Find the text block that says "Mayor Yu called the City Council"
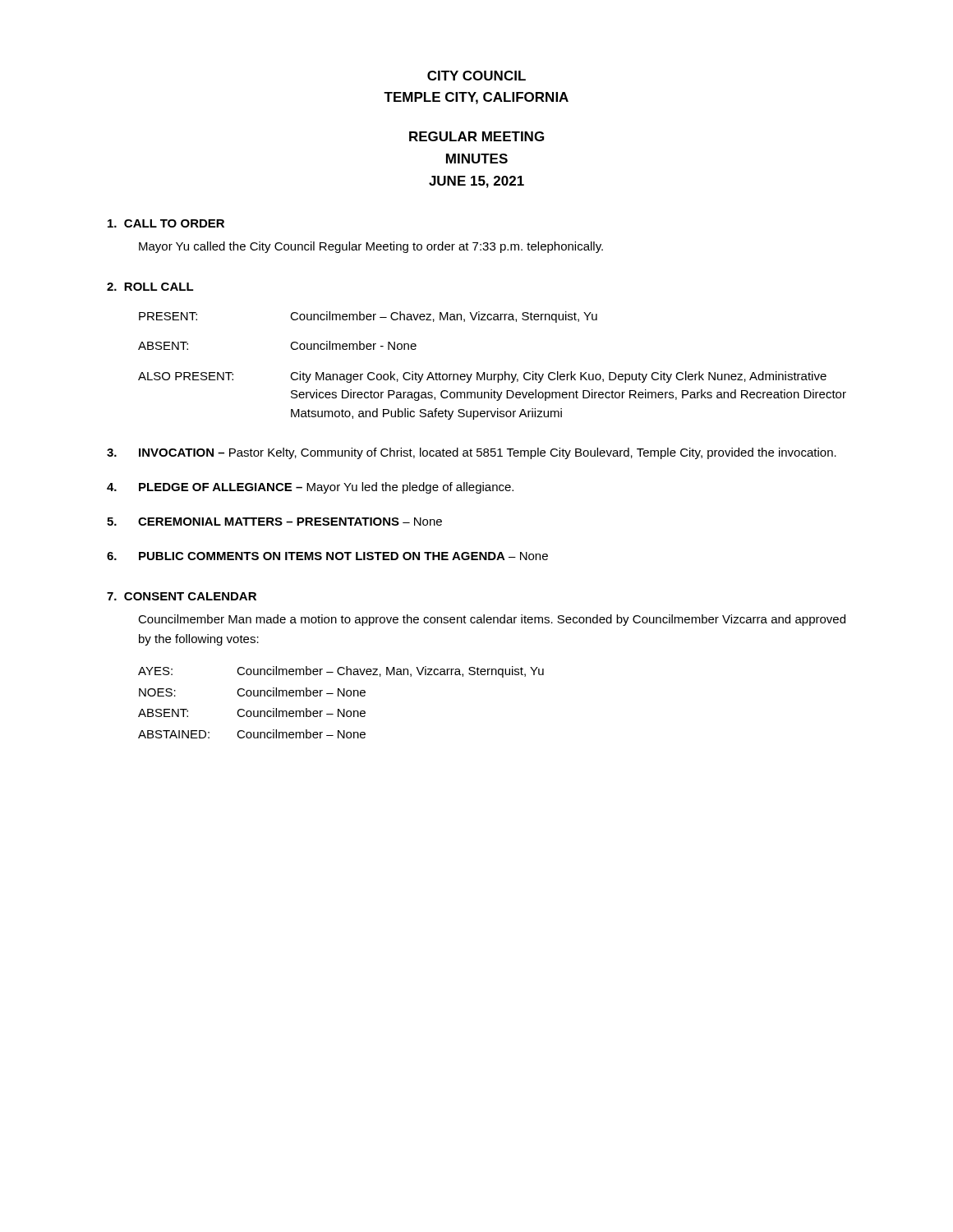The height and width of the screenshot is (1232, 953). [x=371, y=246]
